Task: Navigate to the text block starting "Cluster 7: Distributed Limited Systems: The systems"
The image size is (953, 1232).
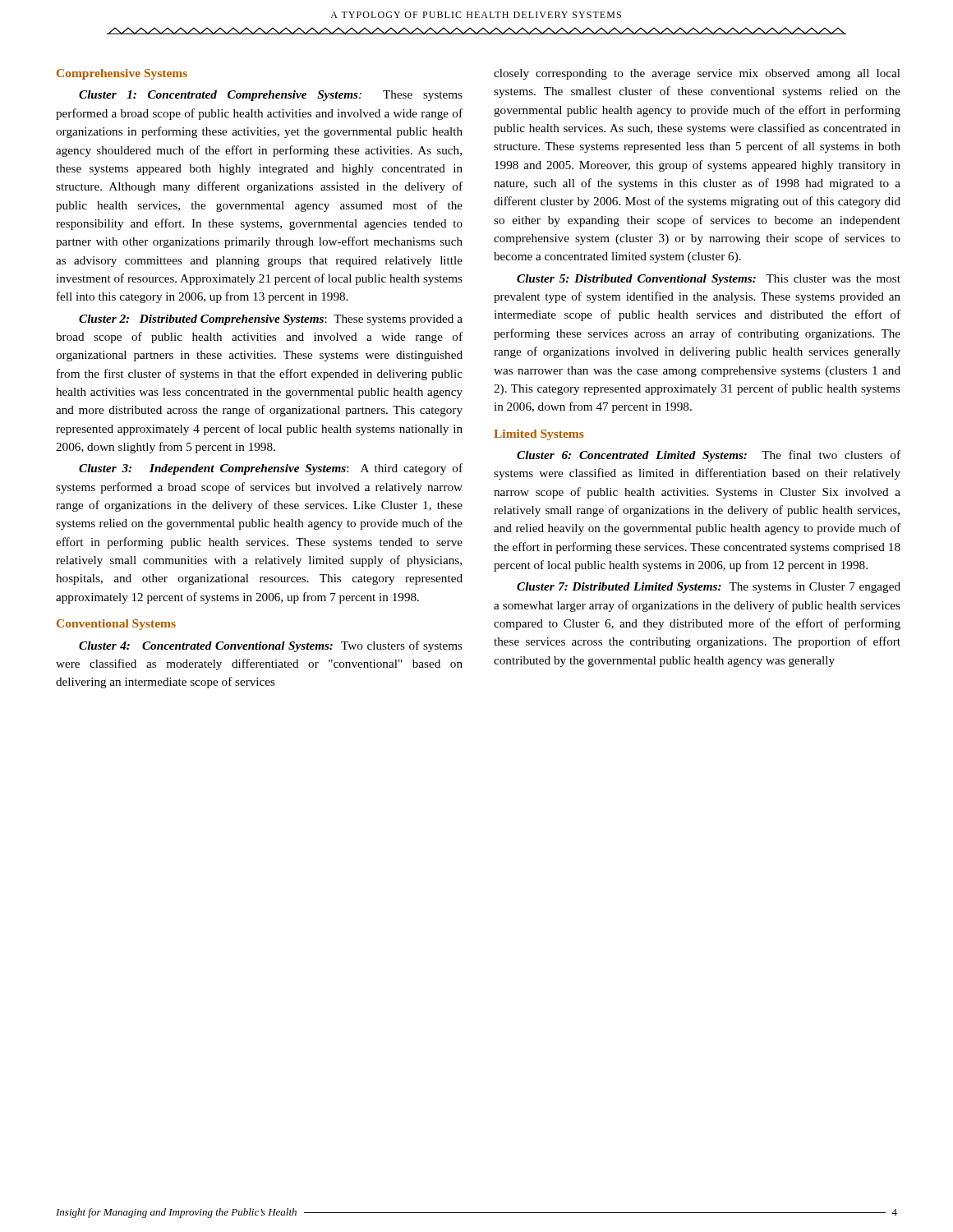Action: click(697, 624)
